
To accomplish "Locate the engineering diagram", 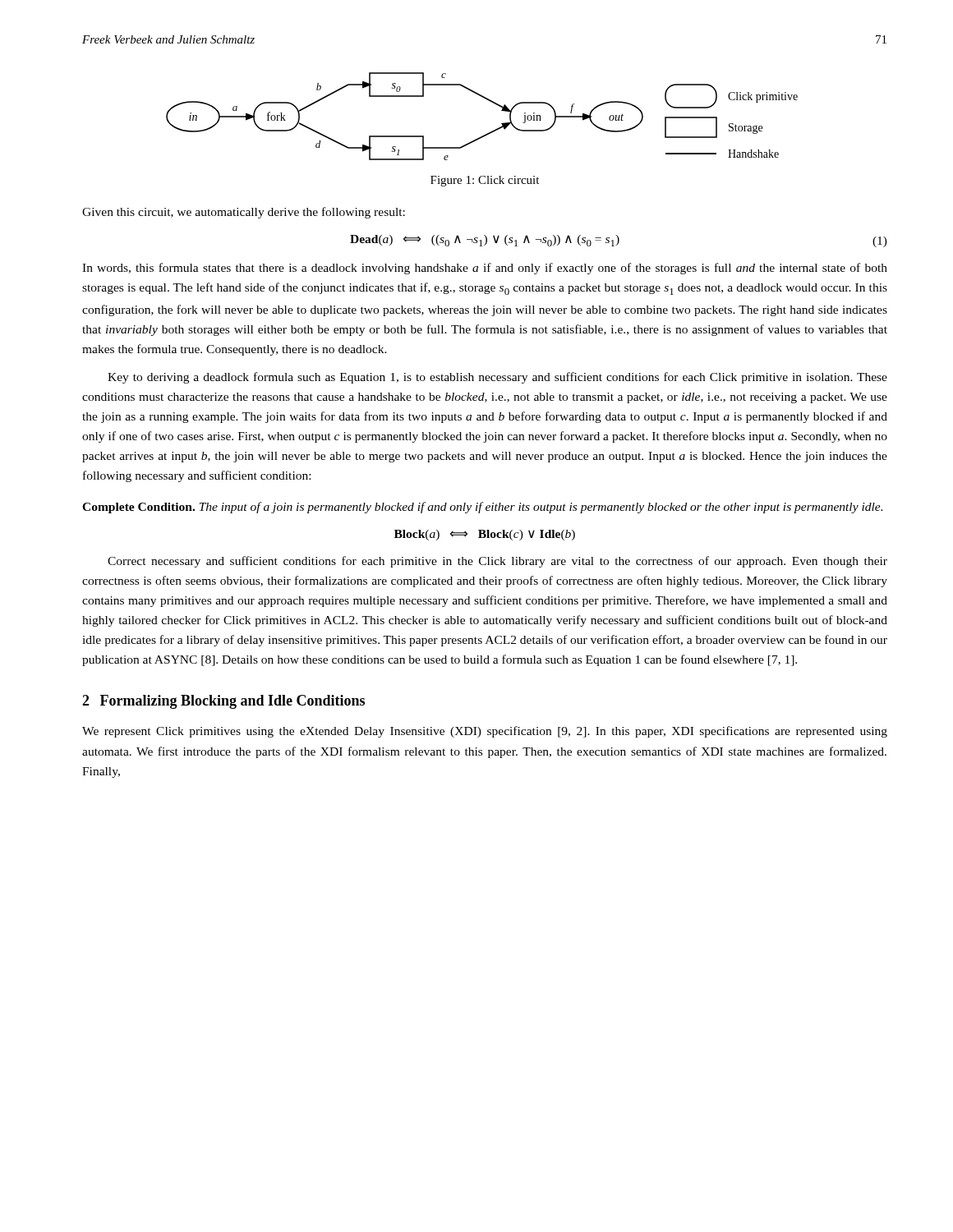I will click(x=485, y=115).
